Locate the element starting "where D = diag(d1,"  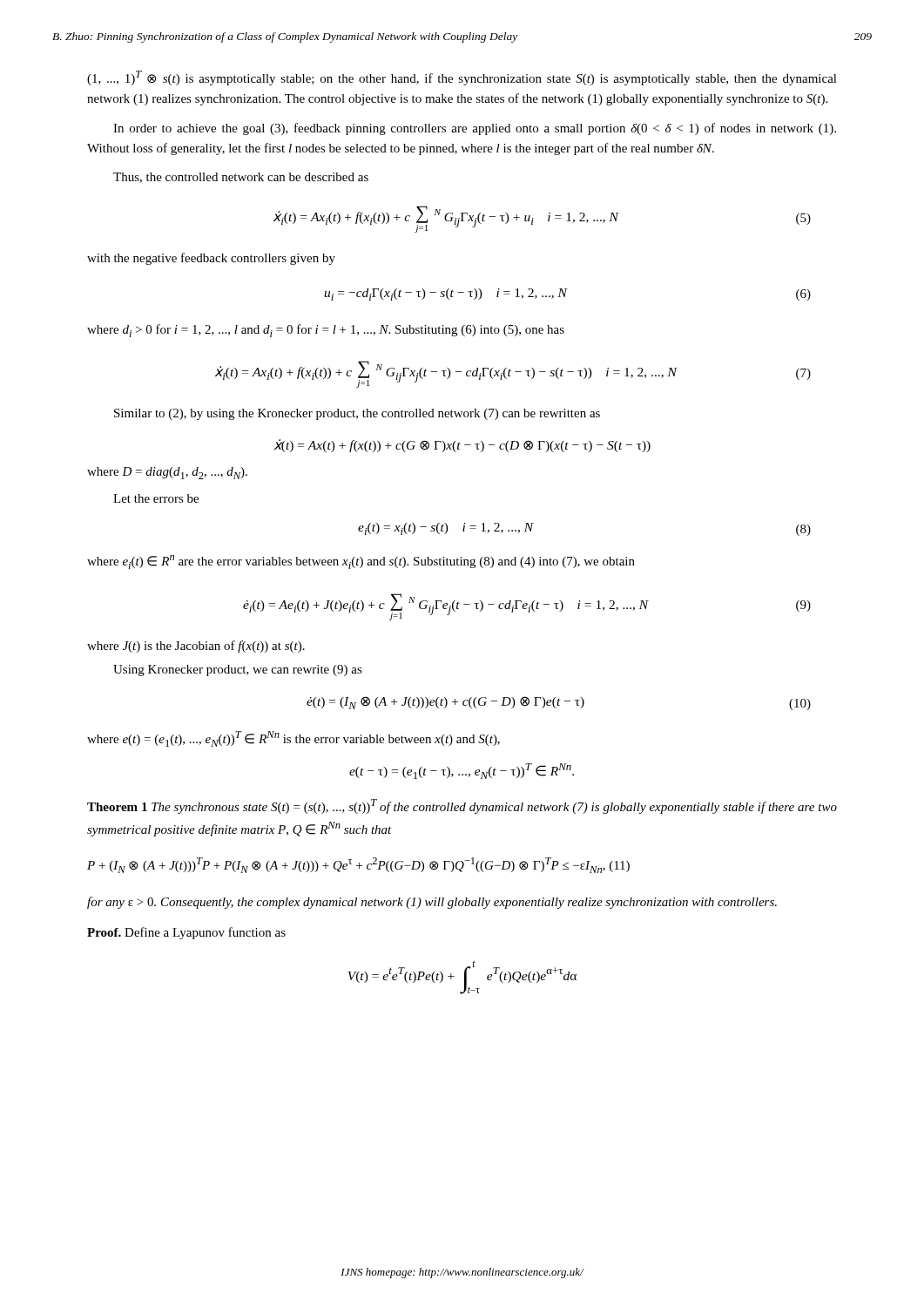tap(168, 473)
